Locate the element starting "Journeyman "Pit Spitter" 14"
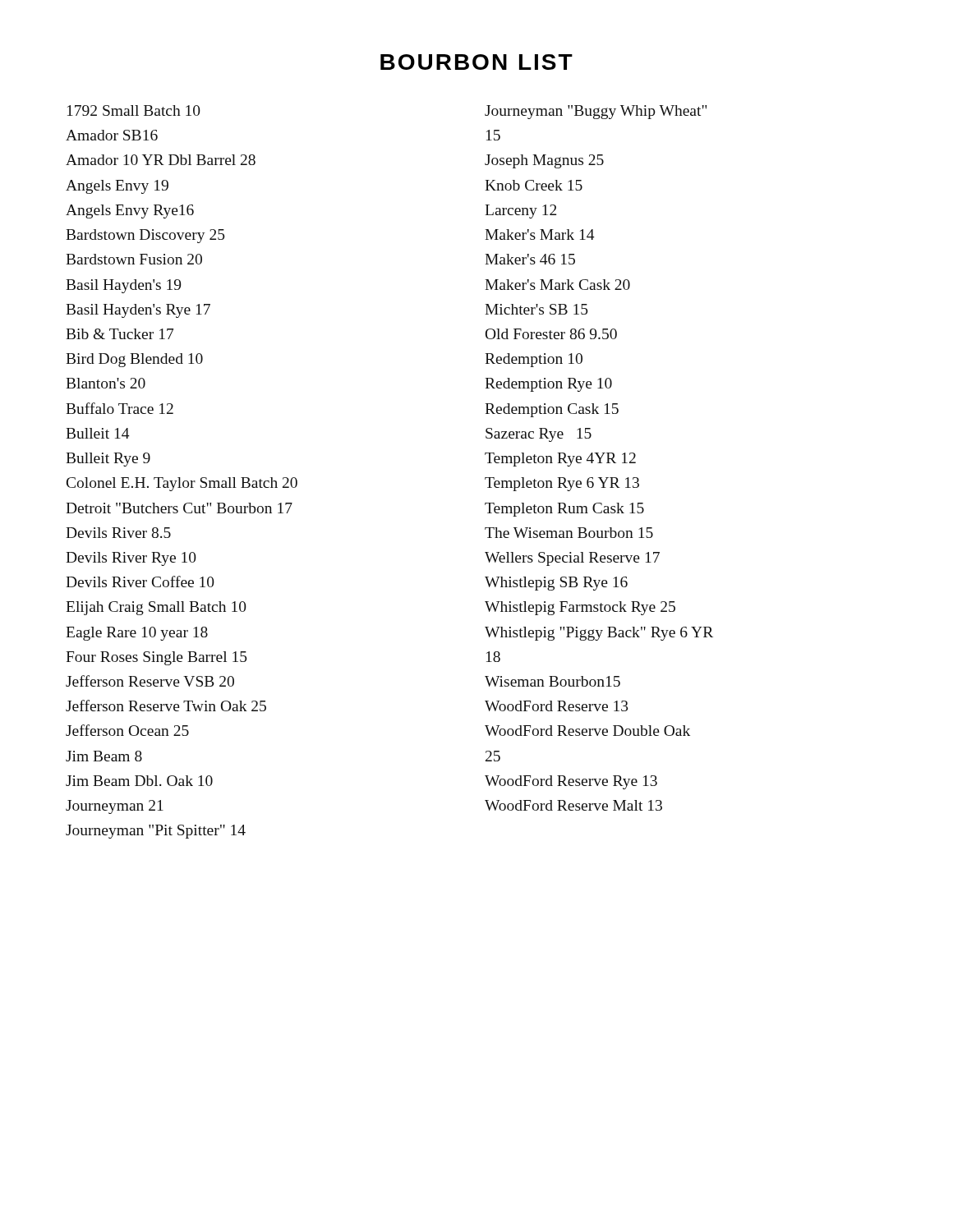 coord(156,830)
